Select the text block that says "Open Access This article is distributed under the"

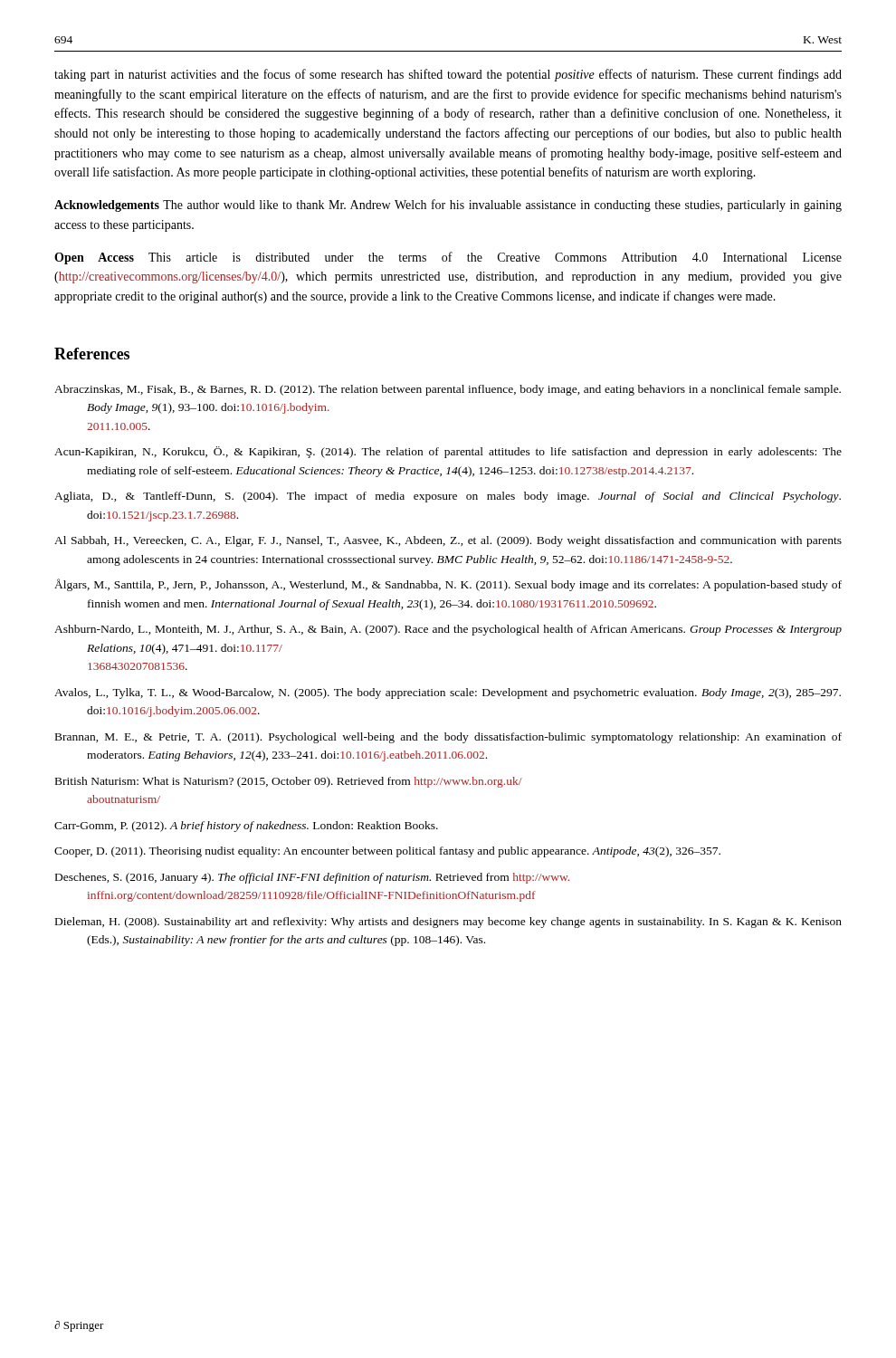(448, 277)
